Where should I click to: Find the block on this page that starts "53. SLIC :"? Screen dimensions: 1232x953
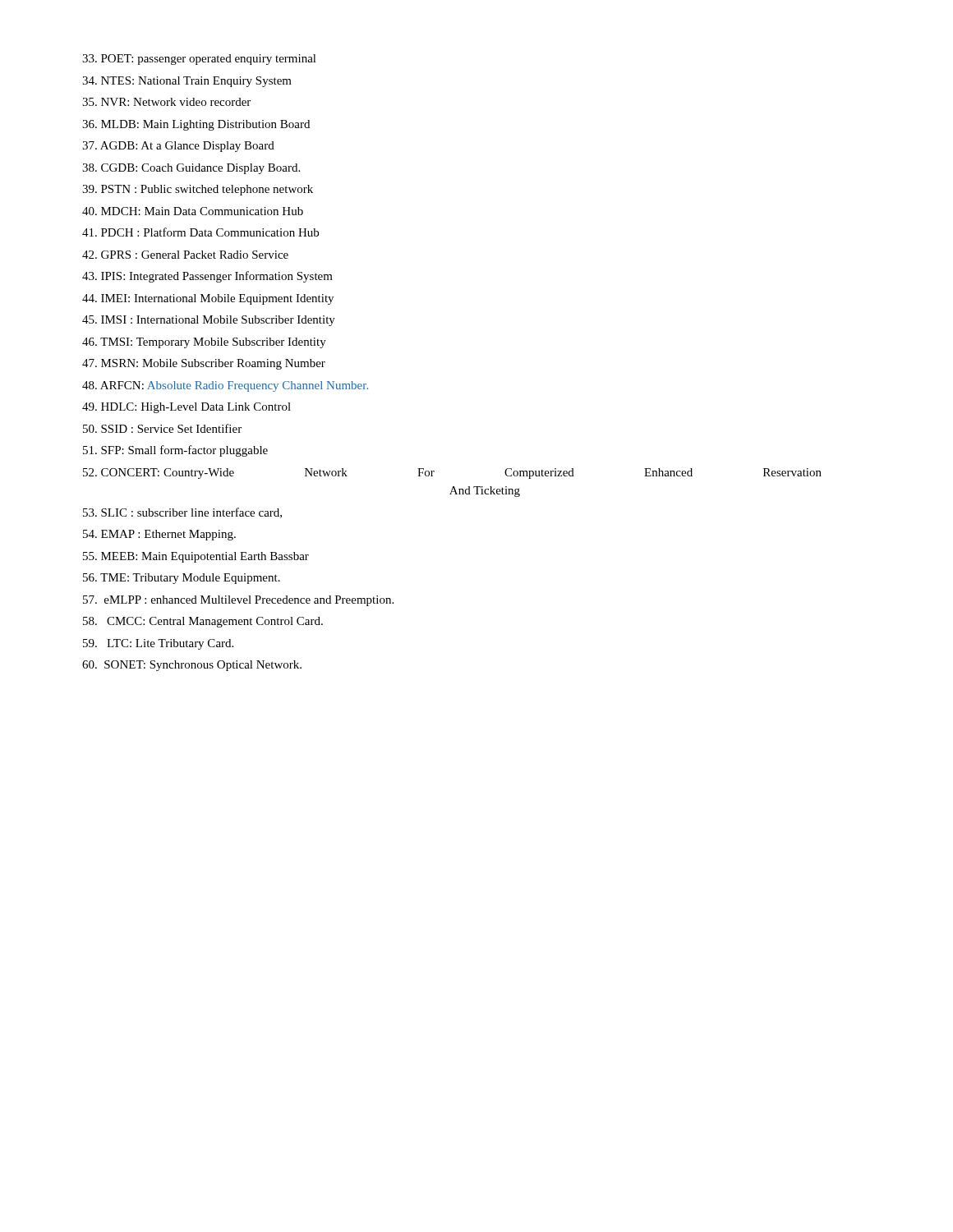(x=182, y=512)
